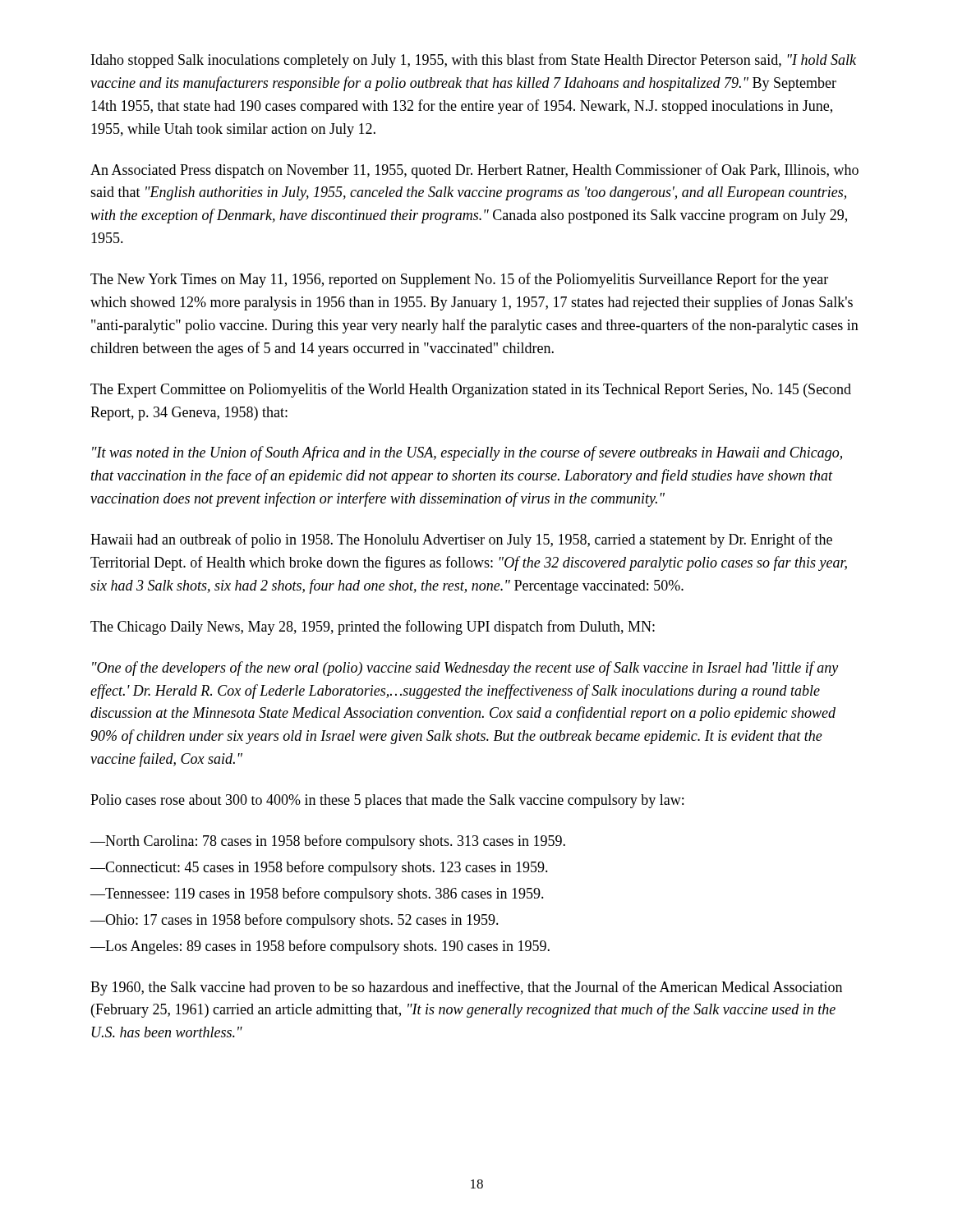The height and width of the screenshot is (1232, 953).
Task: Locate the text block containing "By 1960, the Salk vaccine"
Action: (x=476, y=1010)
